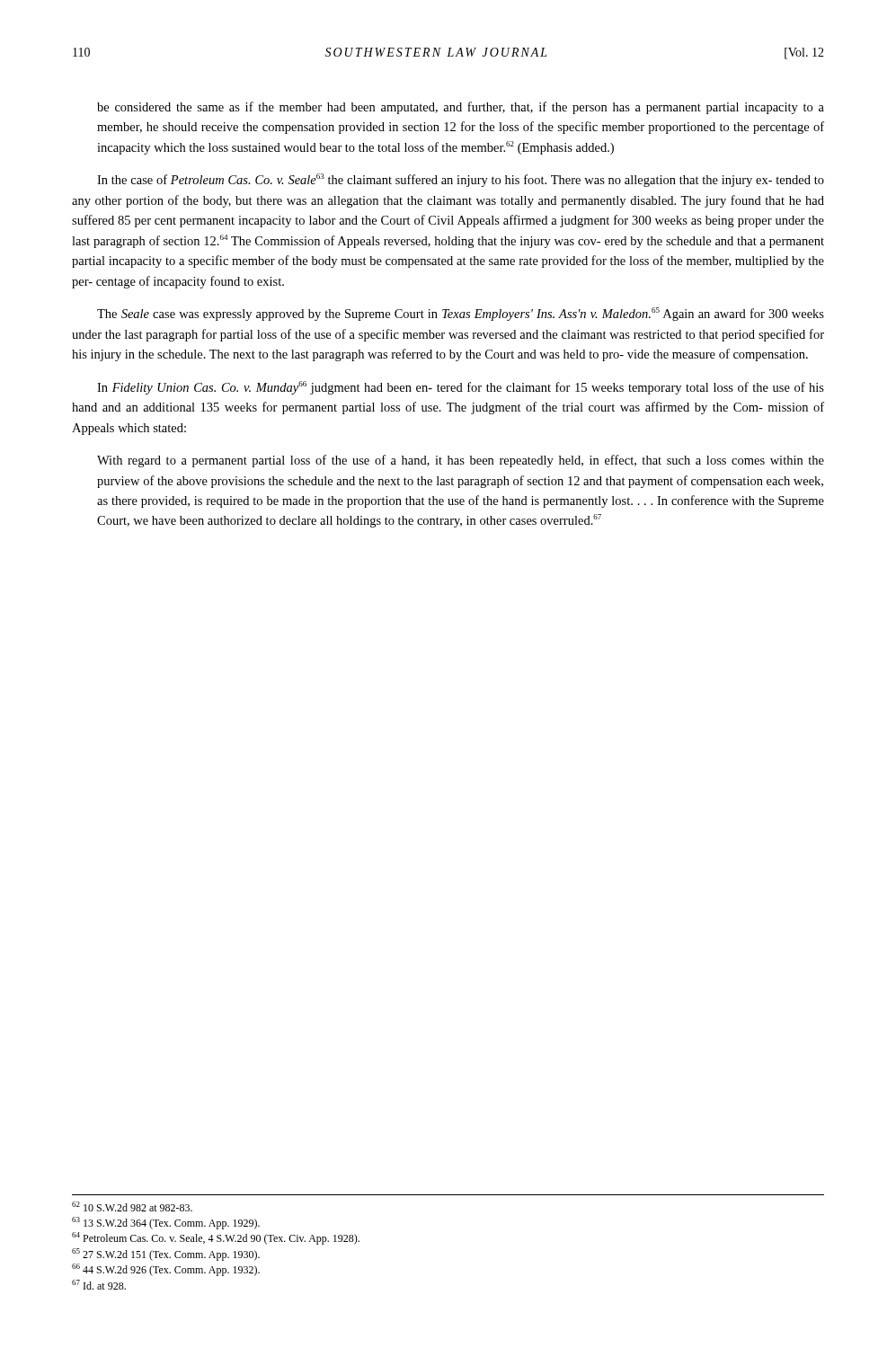Image resolution: width=896 pixels, height=1348 pixels.
Task: Select the element starting "With regard to"
Action: point(461,491)
